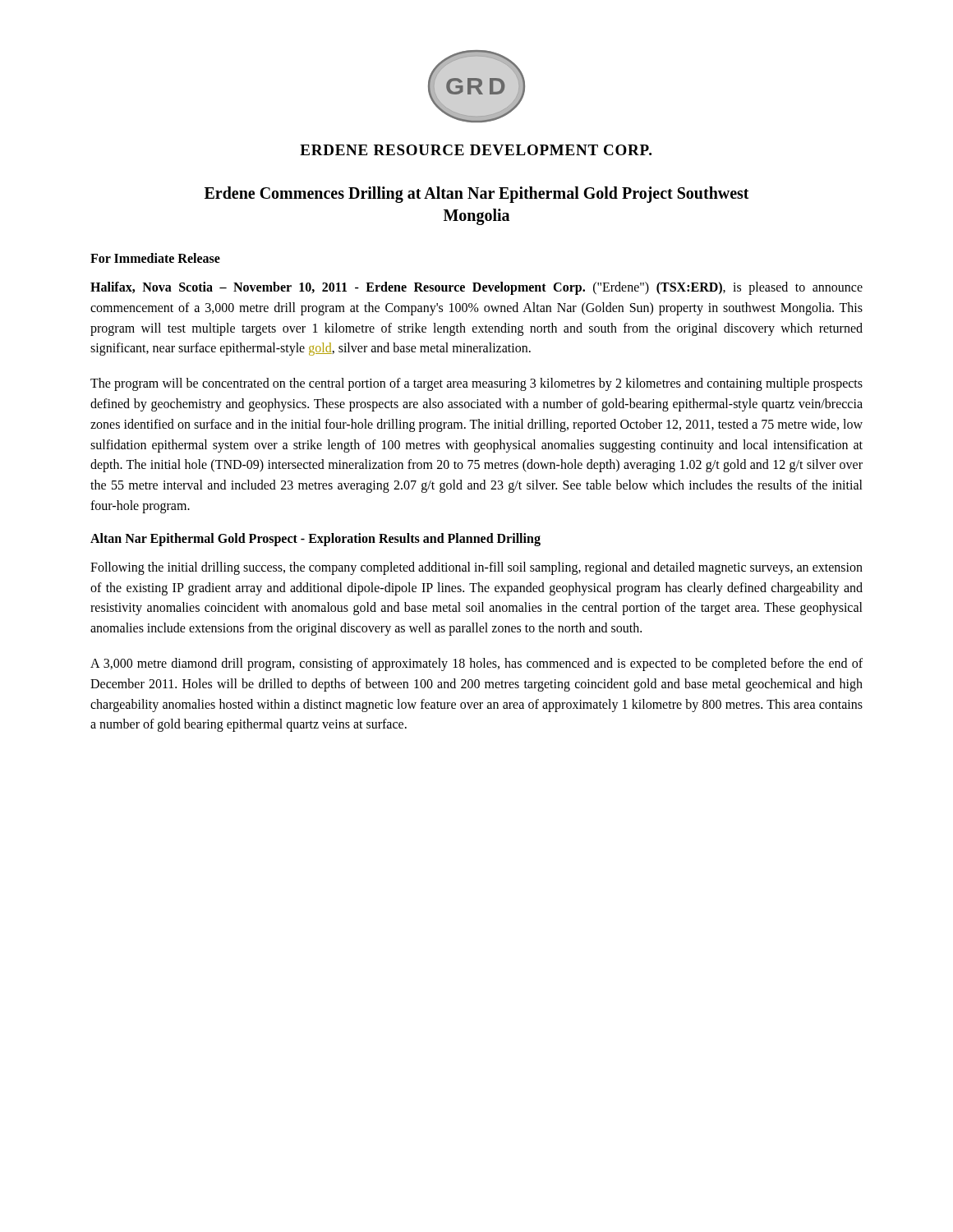Click on the text block starting "Altan Nar Epithermal"
953x1232 pixels.
pos(315,538)
